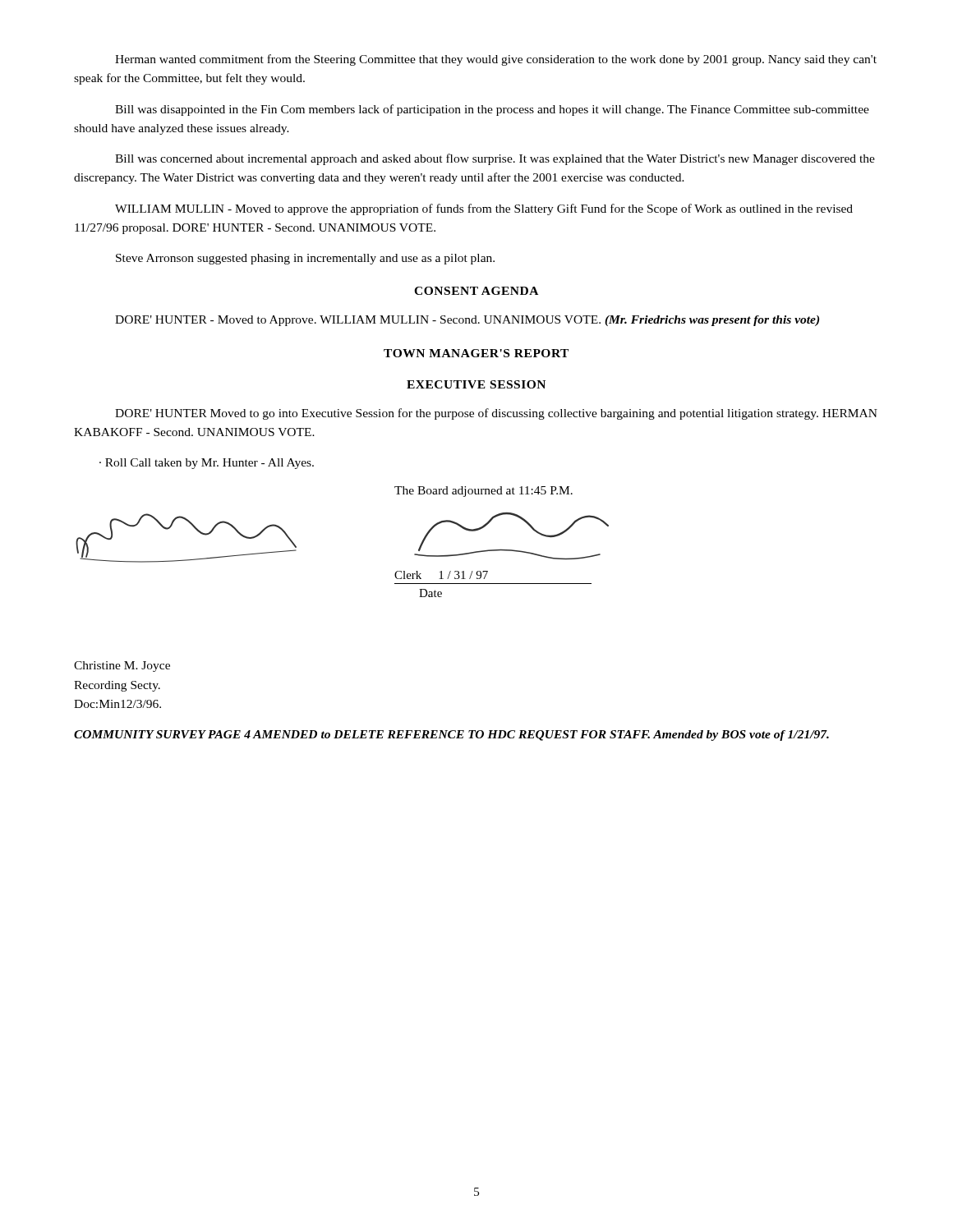Locate the passage starting "Herman wanted commitment"
This screenshot has height=1232, width=953.
475,68
